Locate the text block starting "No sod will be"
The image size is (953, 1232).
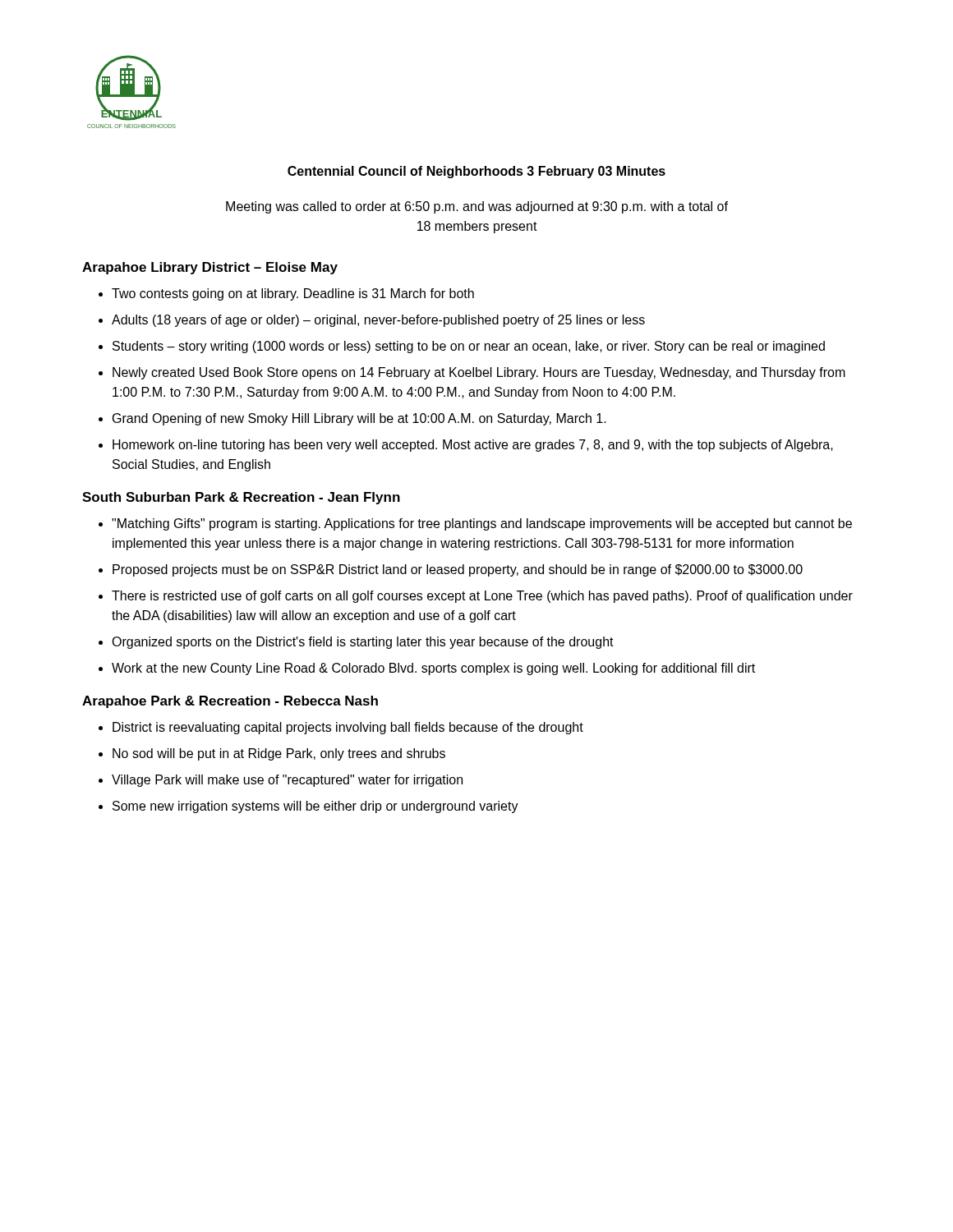(x=279, y=754)
